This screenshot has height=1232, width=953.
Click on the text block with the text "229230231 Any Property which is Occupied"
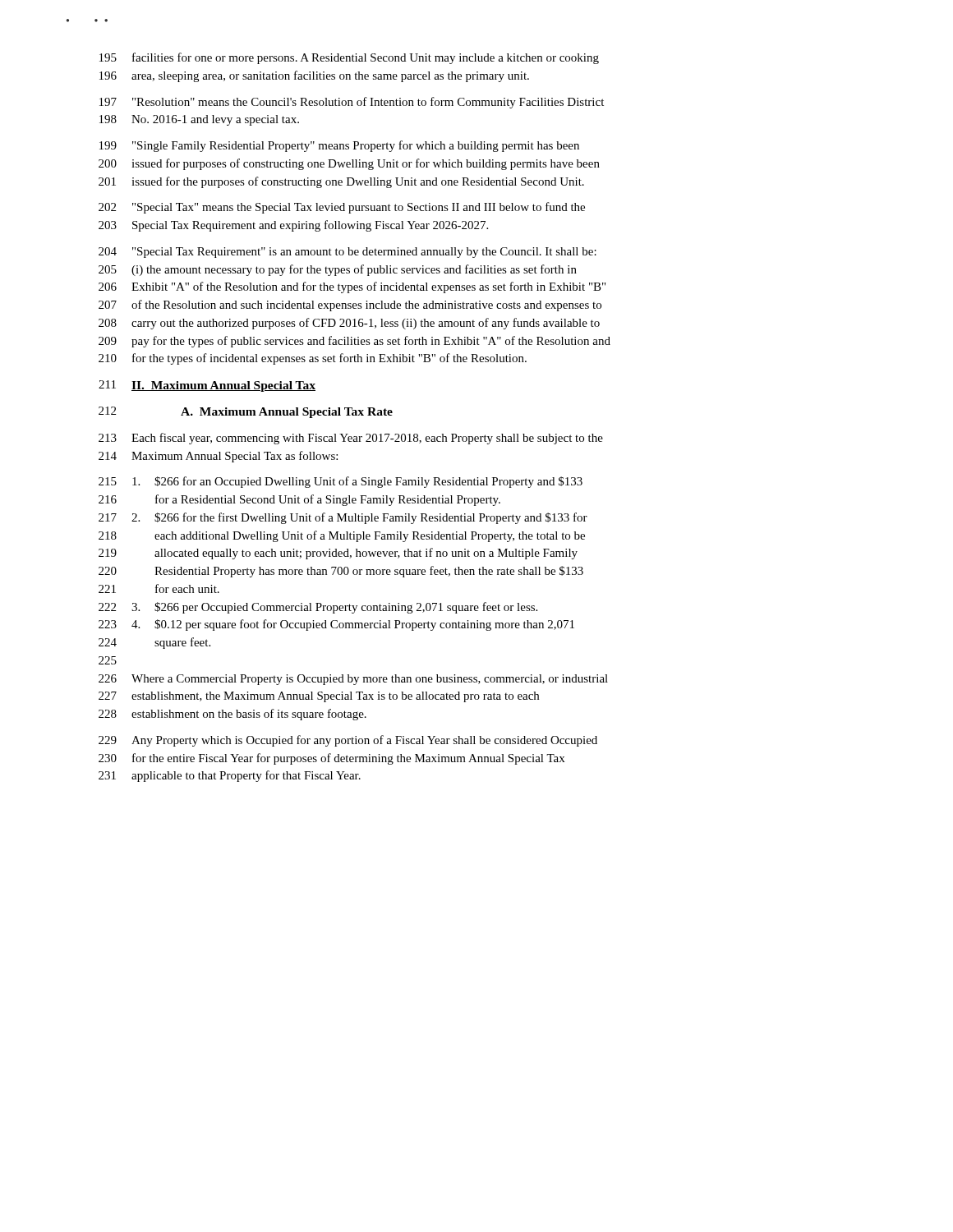click(485, 759)
